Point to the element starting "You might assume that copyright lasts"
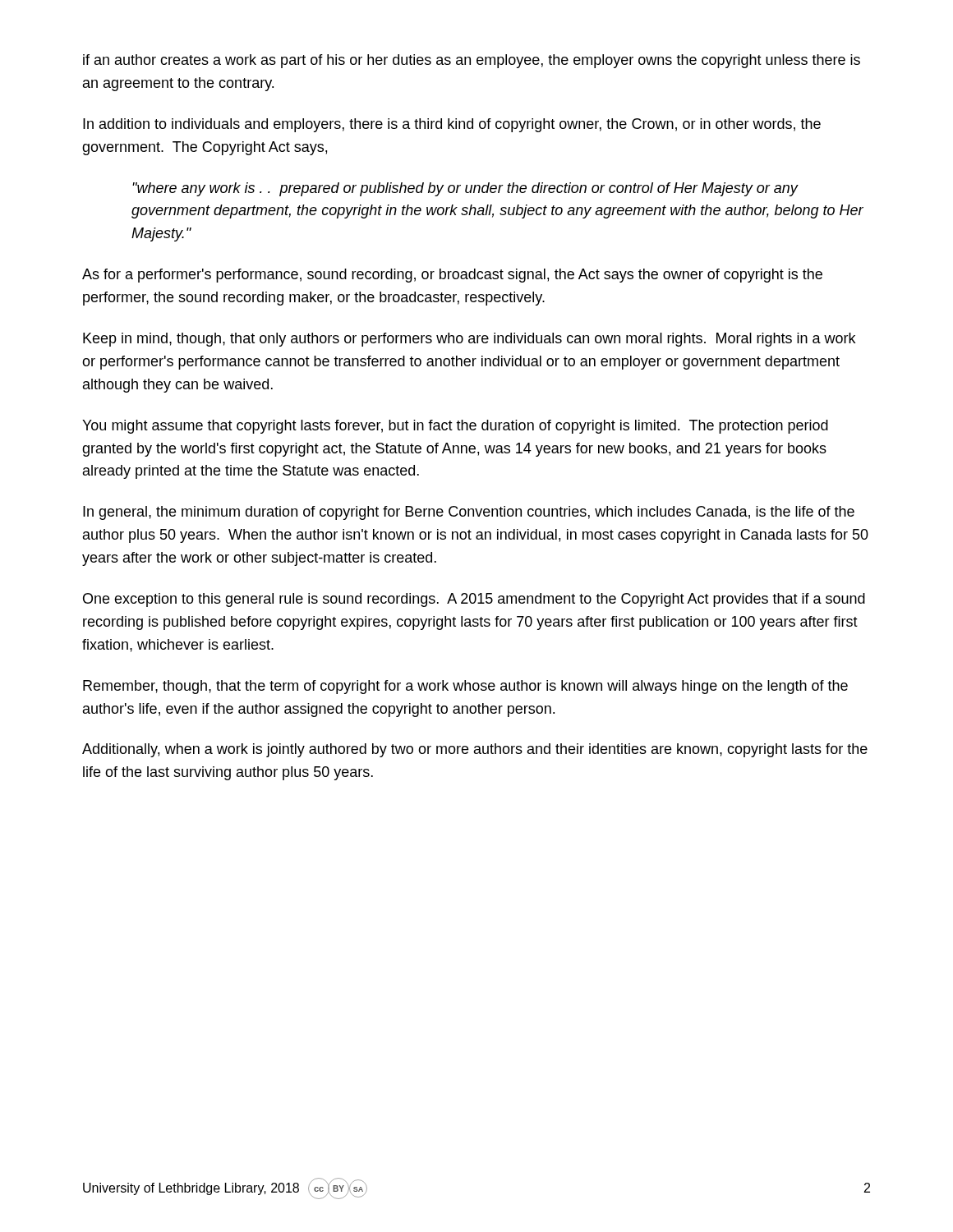Image resolution: width=953 pixels, height=1232 pixels. pos(455,448)
